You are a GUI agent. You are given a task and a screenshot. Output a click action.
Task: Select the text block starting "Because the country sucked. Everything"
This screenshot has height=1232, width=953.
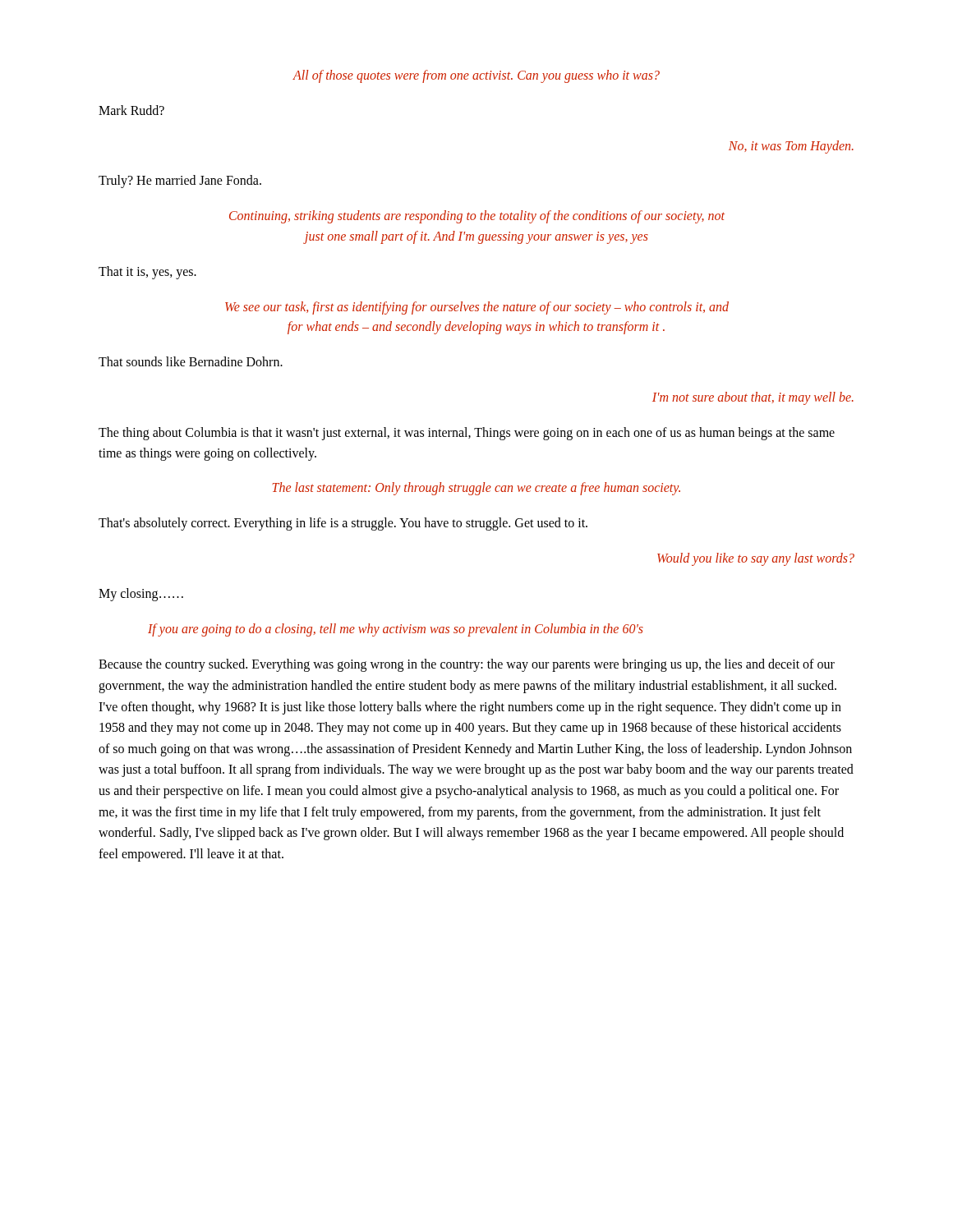[x=476, y=759]
